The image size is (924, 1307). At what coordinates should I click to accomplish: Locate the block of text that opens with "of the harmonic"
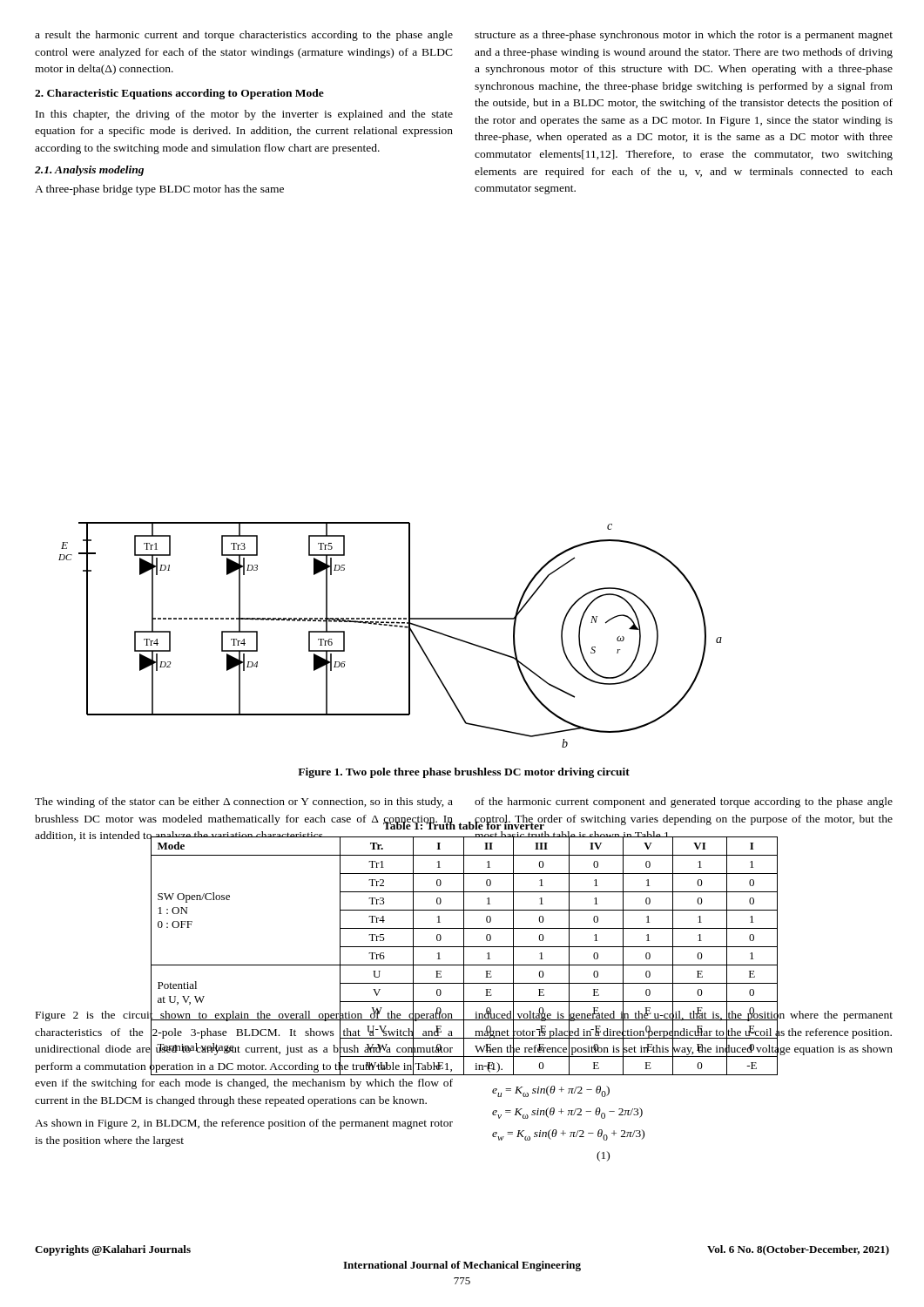pos(684,819)
